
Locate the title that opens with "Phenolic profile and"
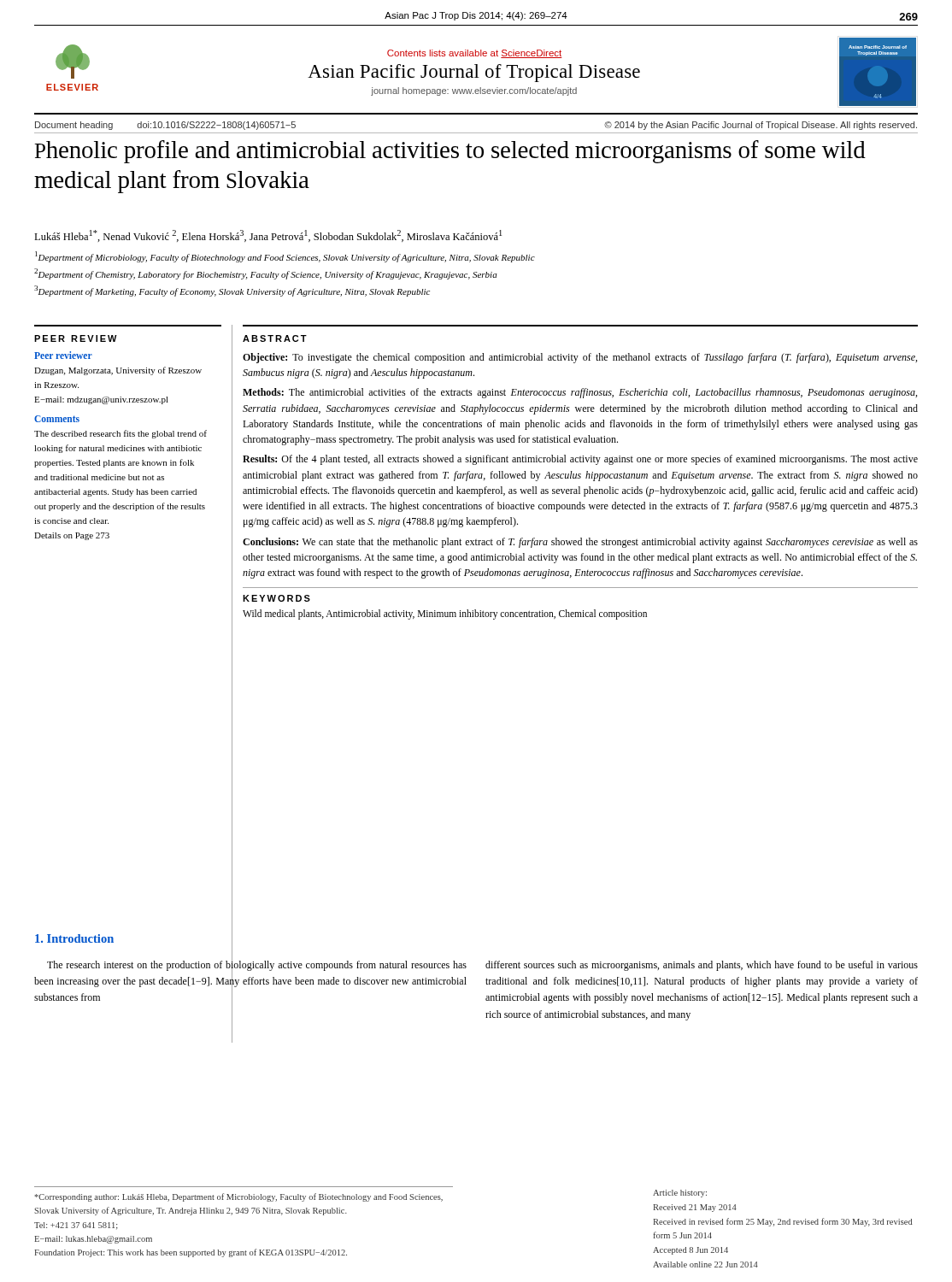click(x=450, y=165)
